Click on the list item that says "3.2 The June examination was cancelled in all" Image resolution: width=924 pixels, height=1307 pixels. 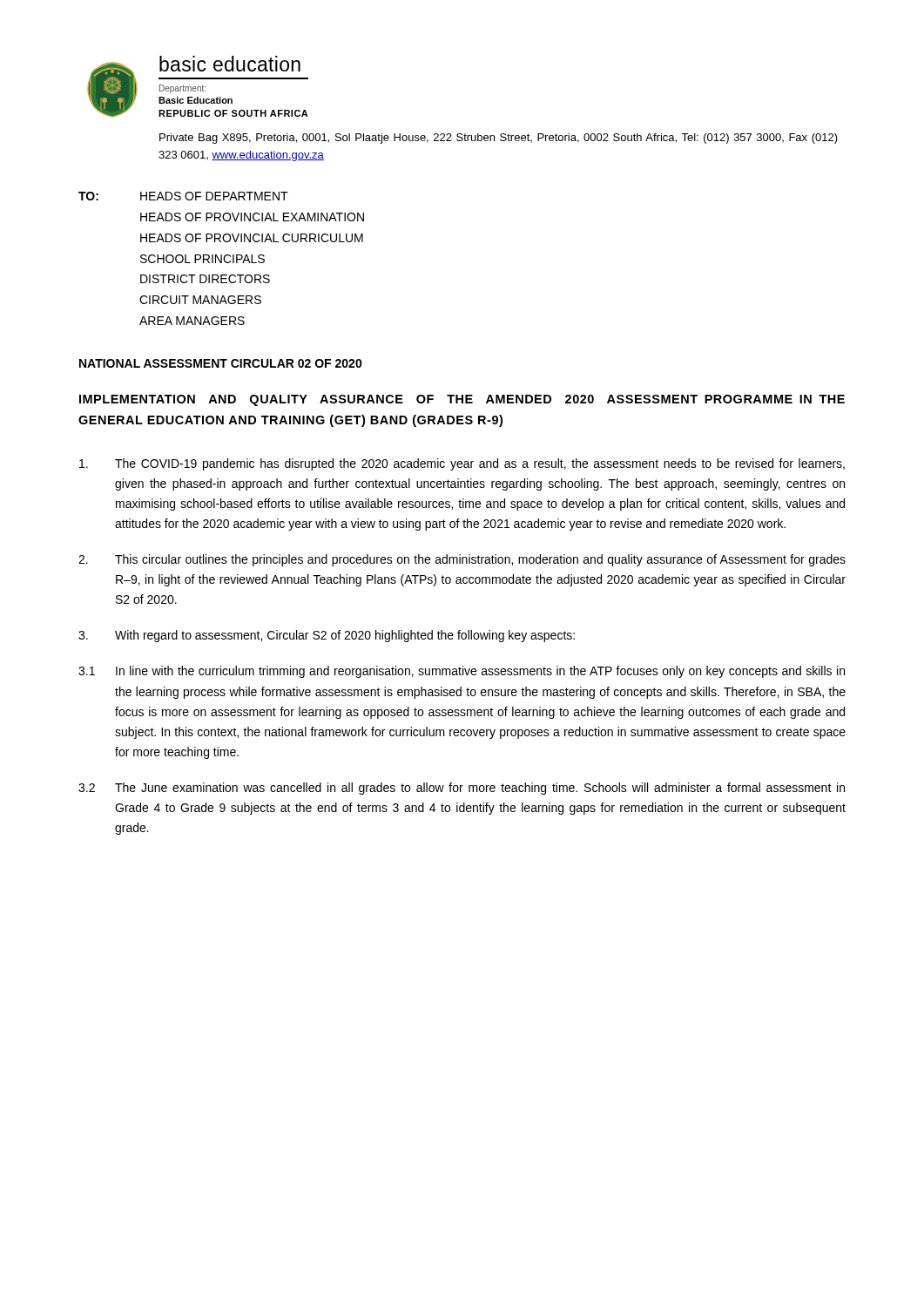coord(462,808)
